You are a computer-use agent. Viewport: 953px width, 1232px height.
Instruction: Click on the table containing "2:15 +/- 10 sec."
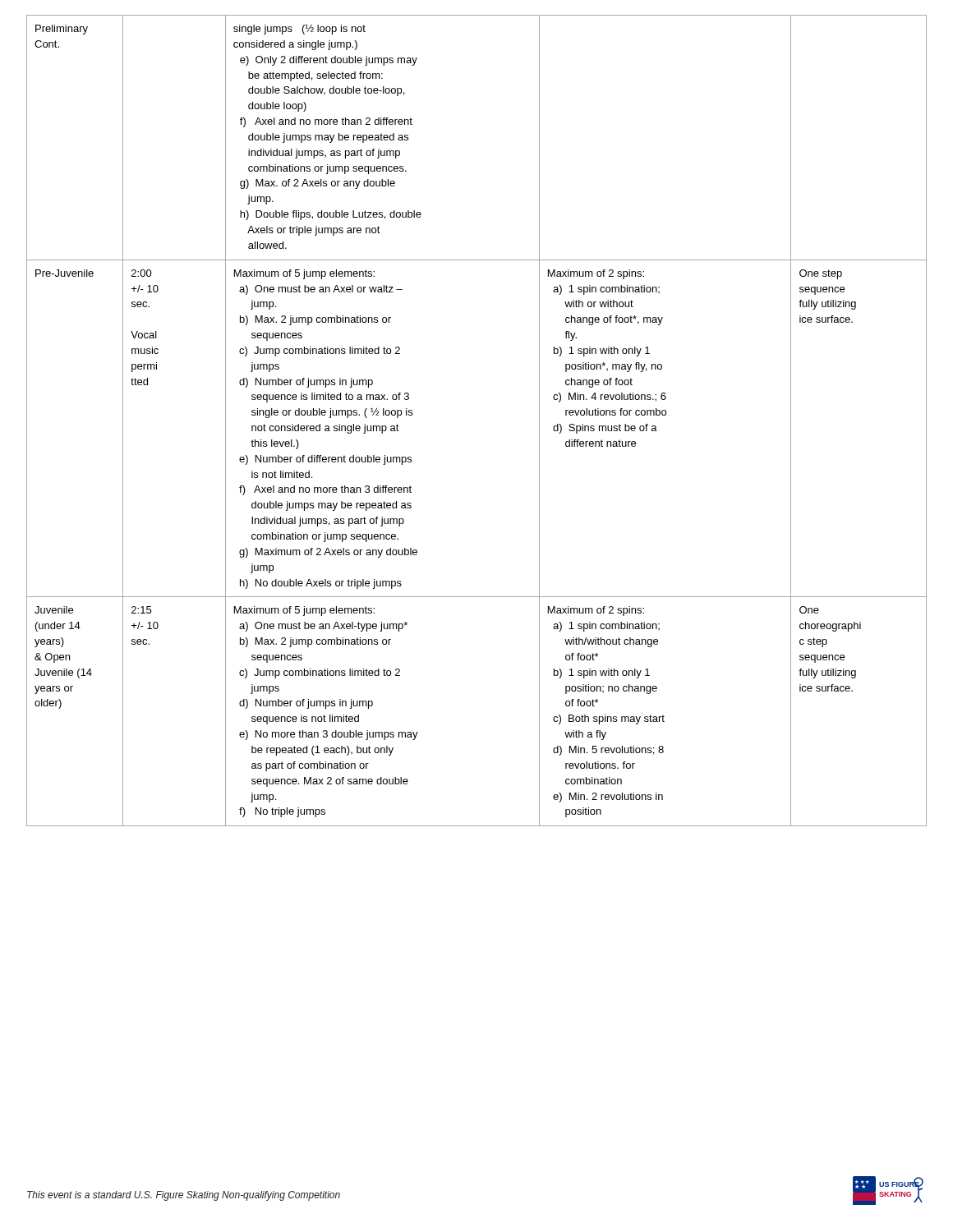coord(476,421)
